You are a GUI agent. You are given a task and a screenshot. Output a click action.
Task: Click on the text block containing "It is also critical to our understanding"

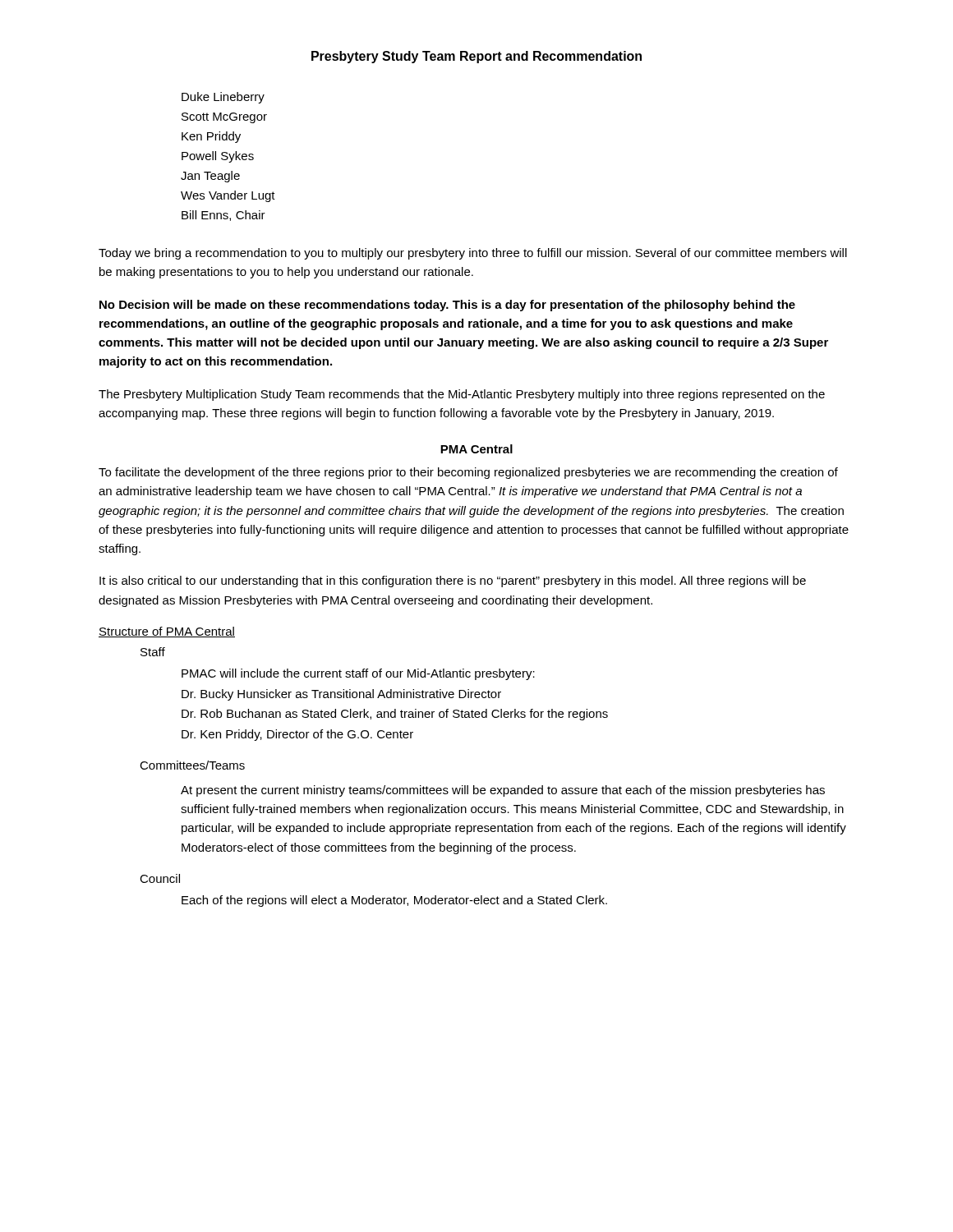tap(452, 590)
